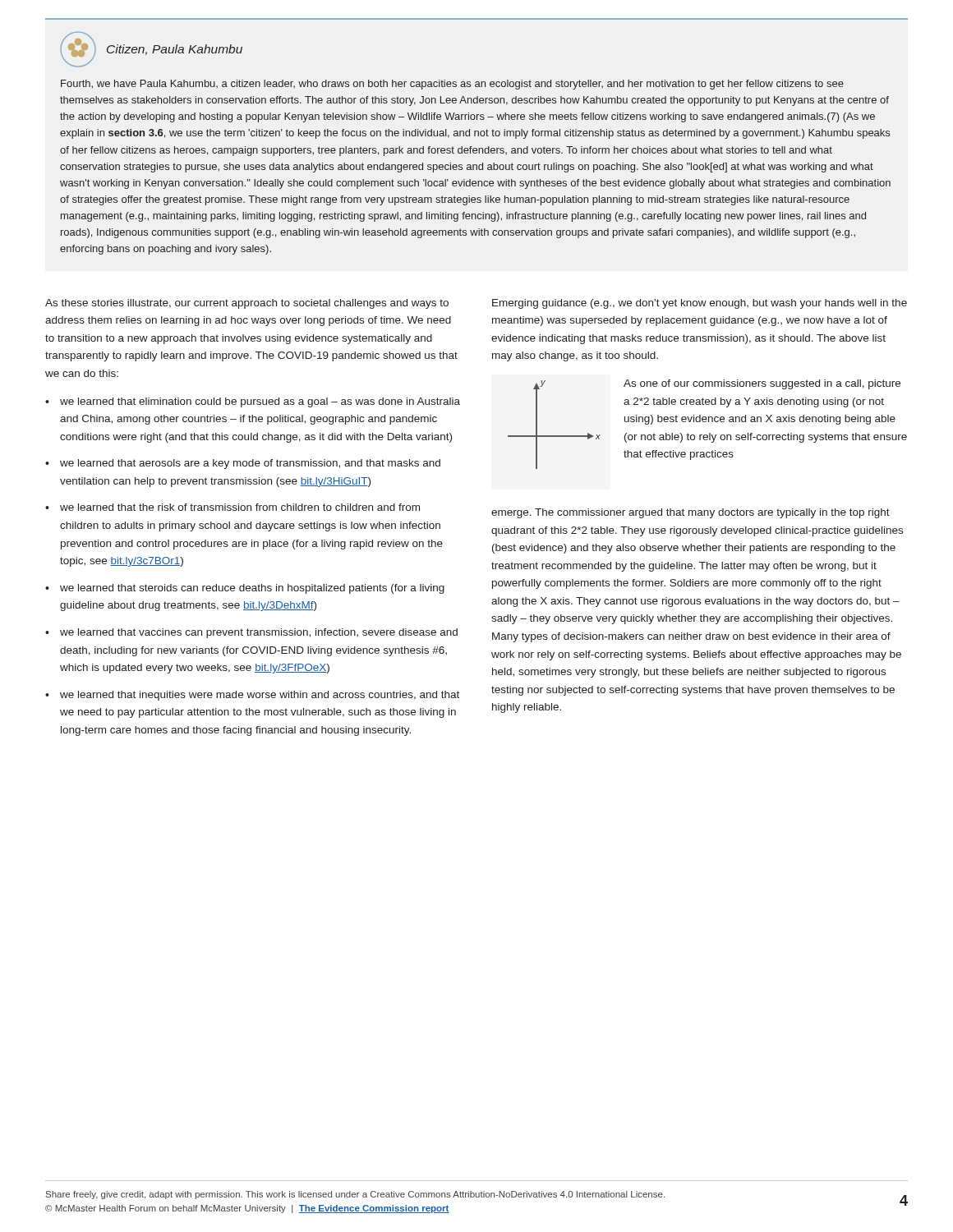Locate the region starting "we learned that aerosols are a key mode"

click(250, 472)
